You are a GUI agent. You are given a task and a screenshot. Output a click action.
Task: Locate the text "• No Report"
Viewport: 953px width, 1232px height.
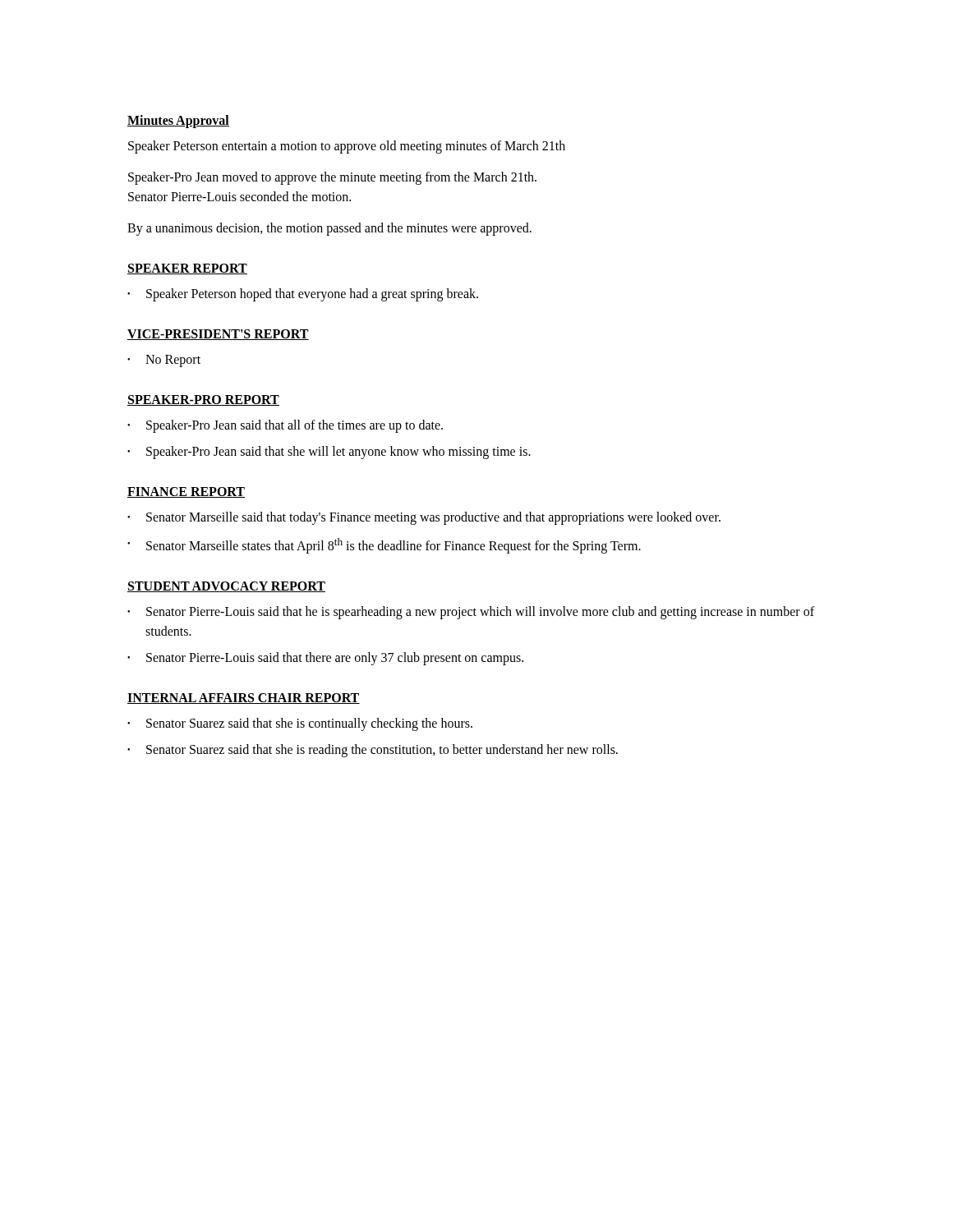tap(164, 361)
